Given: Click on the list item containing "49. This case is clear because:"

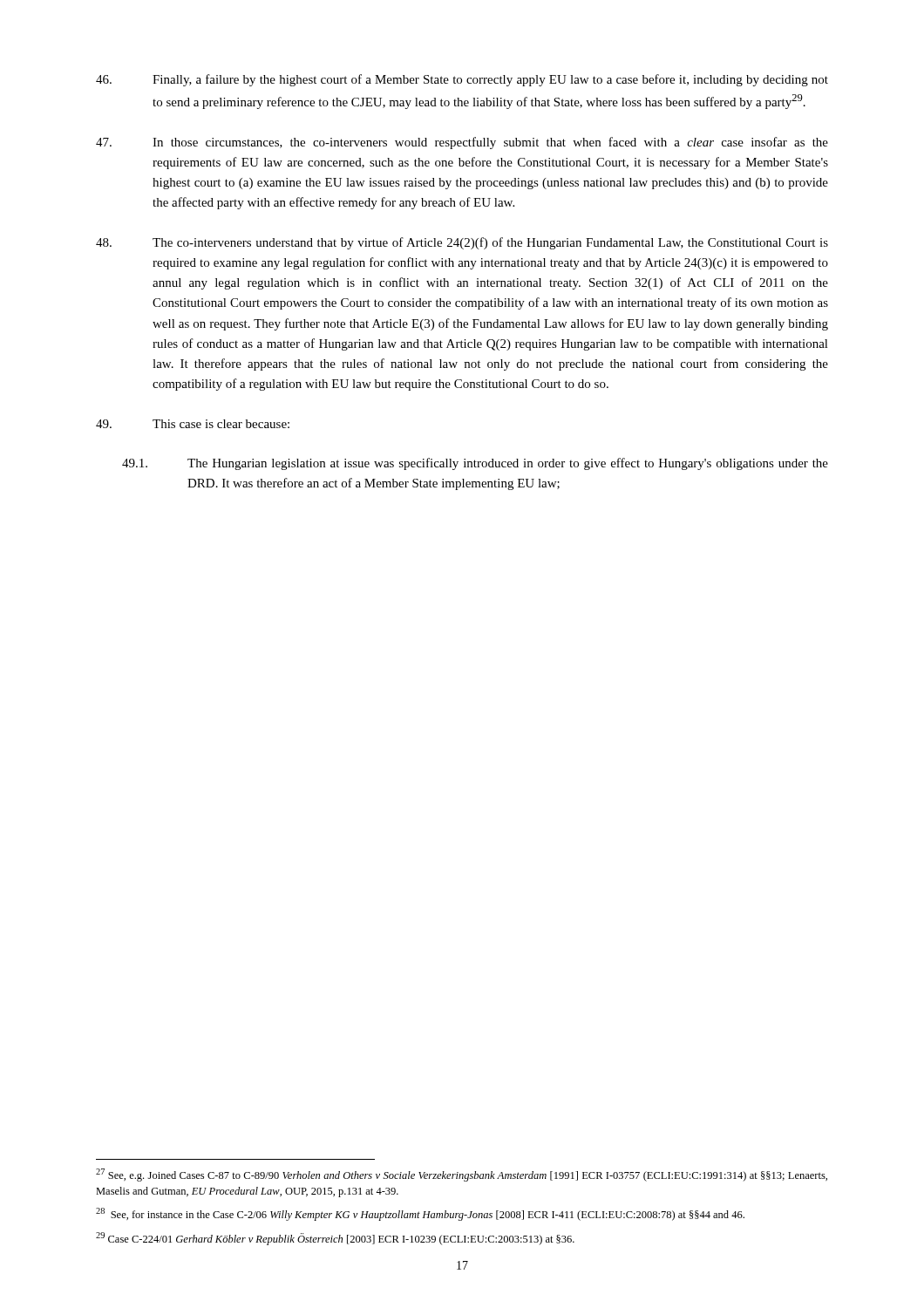Looking at the screenshot, I should (x=193, y=424).
